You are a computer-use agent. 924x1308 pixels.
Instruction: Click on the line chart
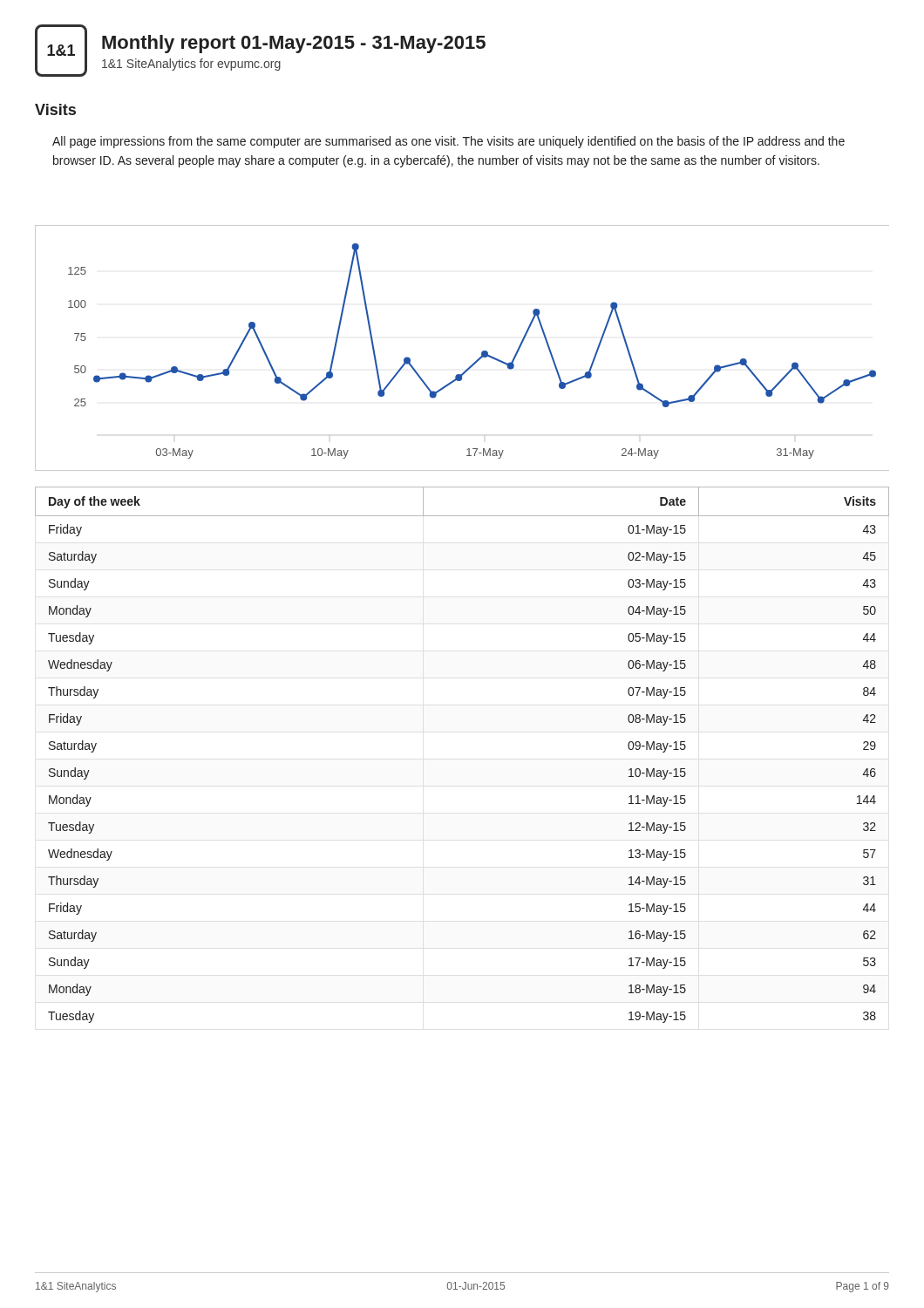[x=462, y=348]
